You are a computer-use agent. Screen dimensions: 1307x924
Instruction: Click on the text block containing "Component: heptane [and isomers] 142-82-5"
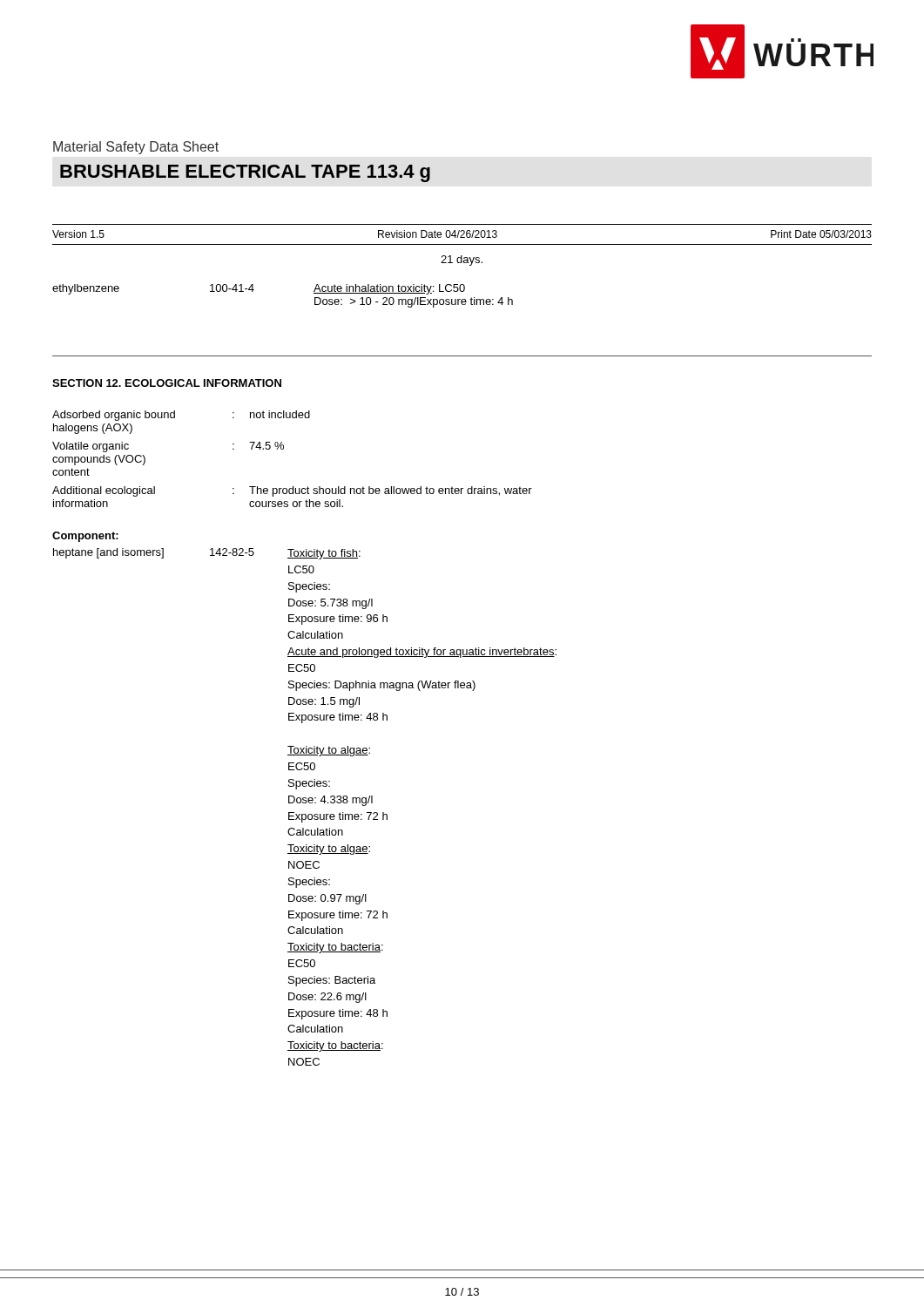coord(85,537)
